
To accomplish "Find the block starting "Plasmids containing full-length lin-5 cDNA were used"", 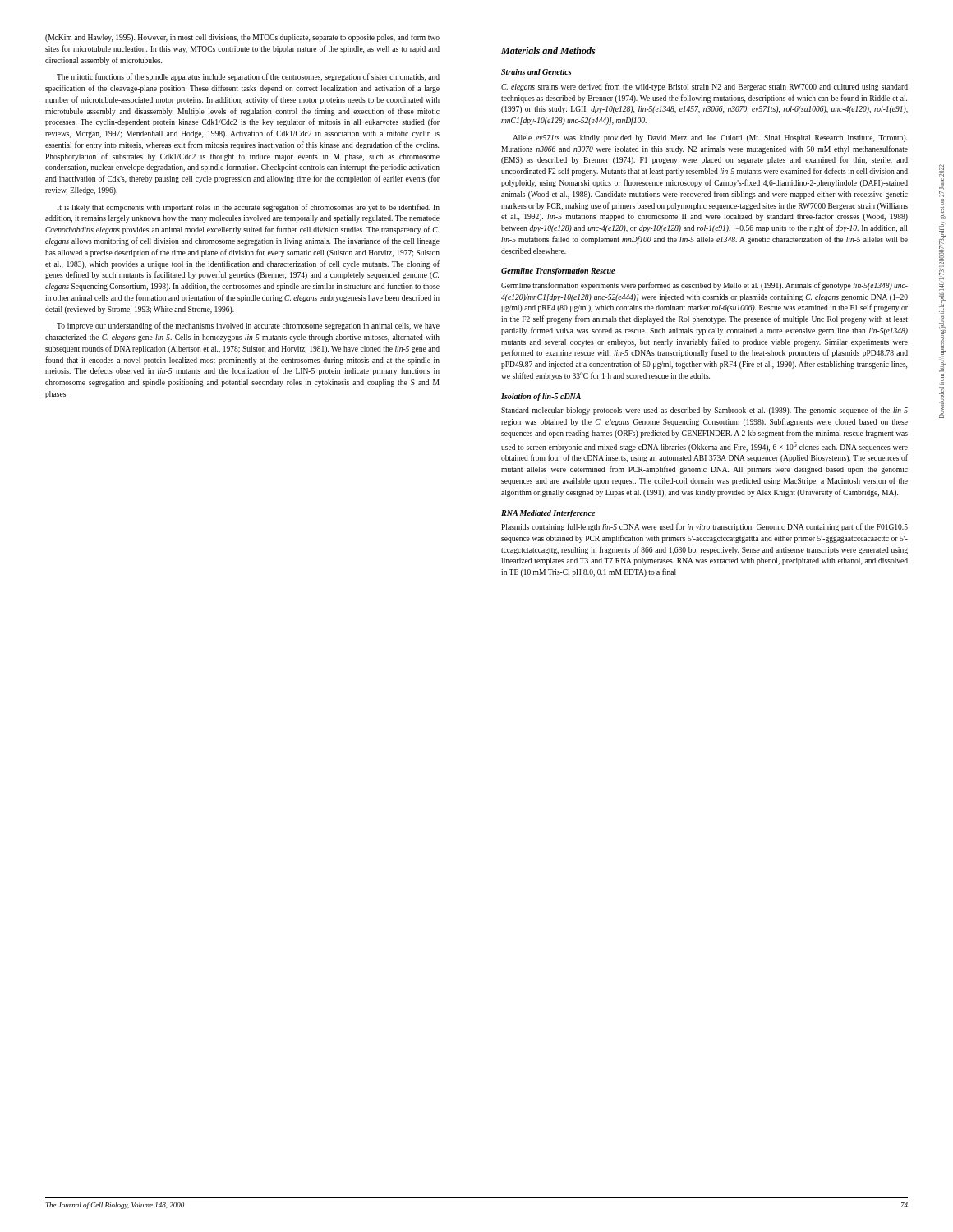I will [705, 551].
